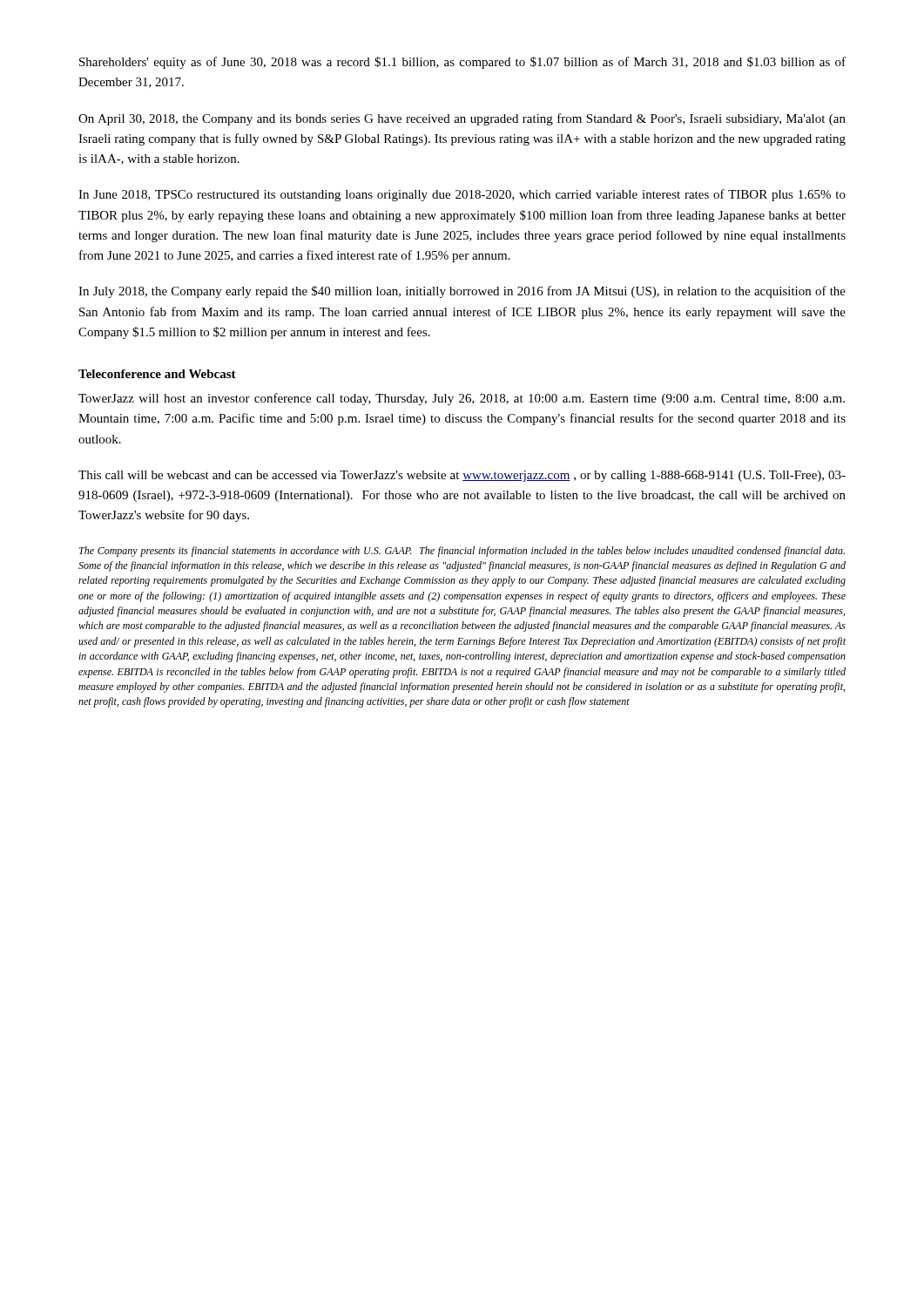The width and height of the screenshot is (924, 1307).
Task: Find the passage starting "In June 2018, TPSCo restructured"
Action: click(x=462, y=225)
